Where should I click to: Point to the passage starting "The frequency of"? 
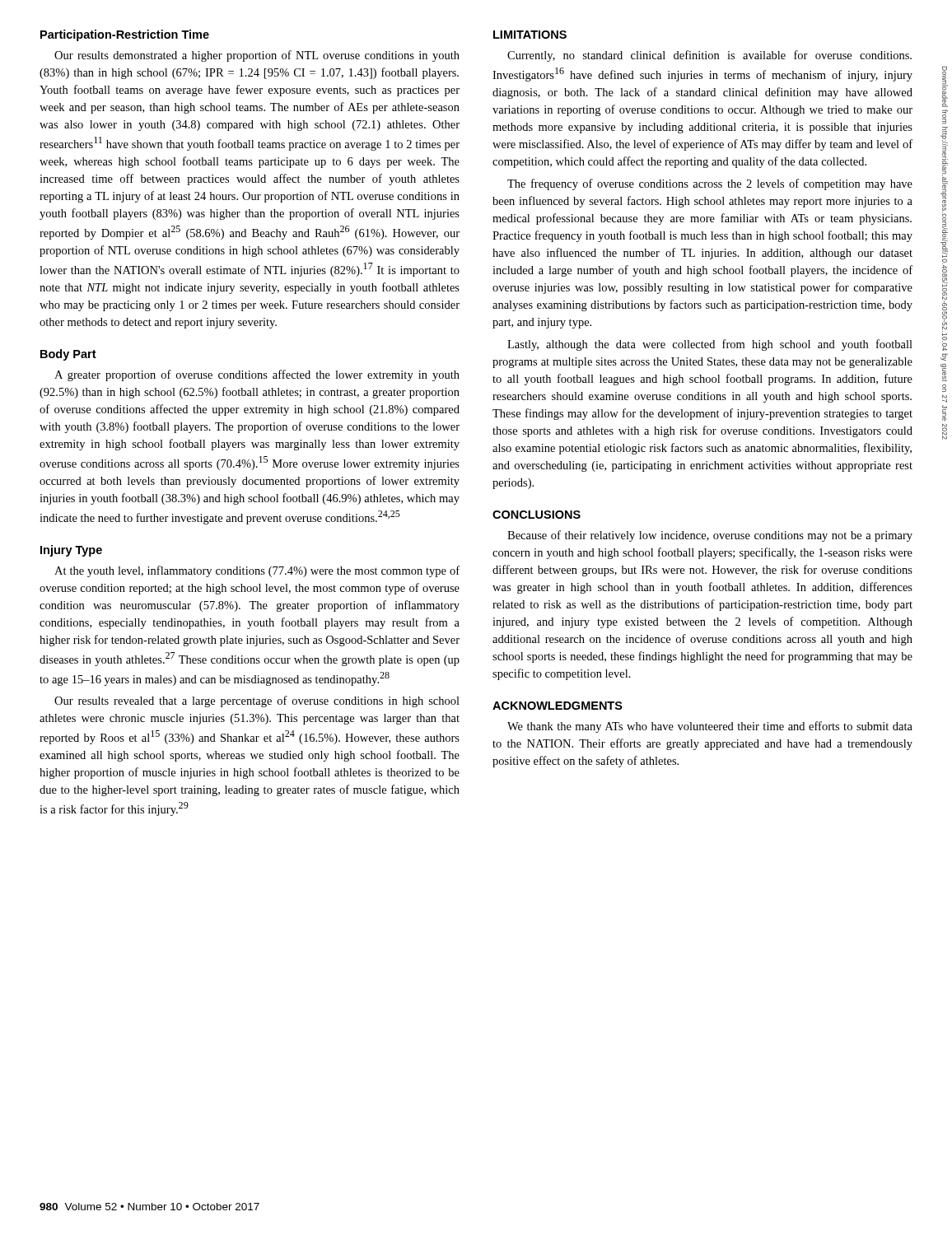pyautogui.click(x=702, y=253)
